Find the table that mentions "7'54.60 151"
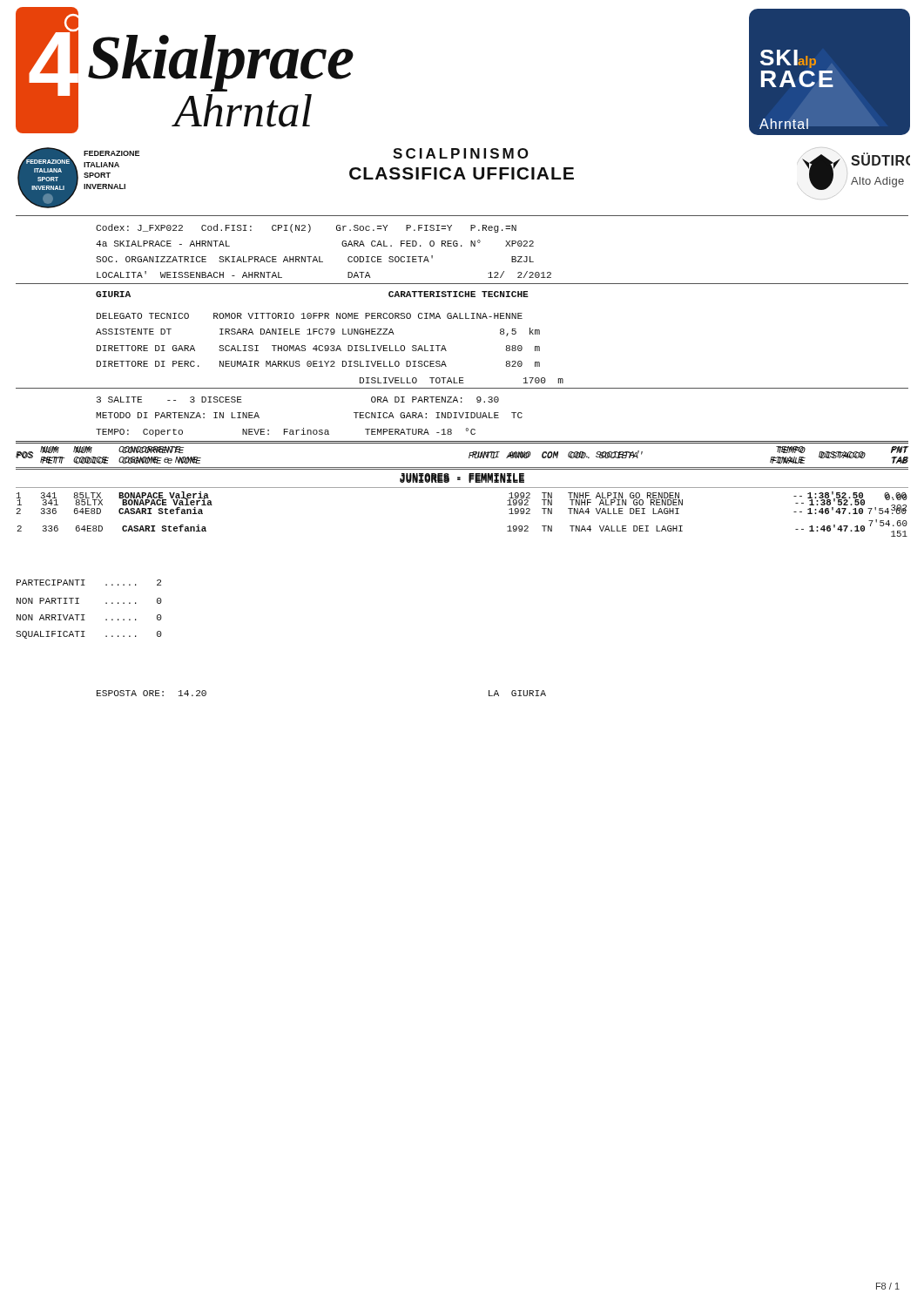The image size is (924, 1307). (462, 492)
